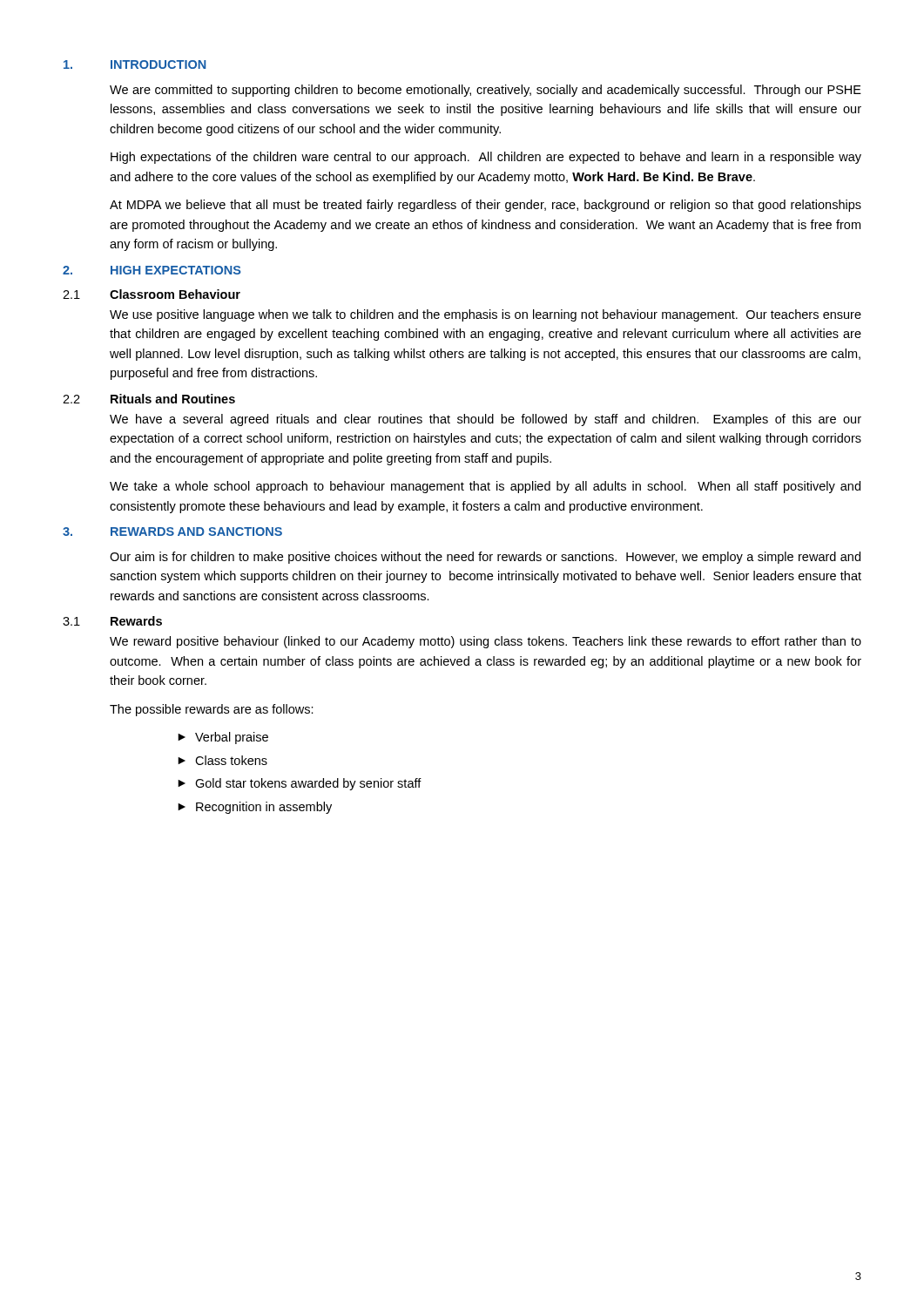The height and width of the screenshot is (1307, 924).
Task: Point to the element starting "At MDPA we believe that all must"
Action: coord(486,225)
